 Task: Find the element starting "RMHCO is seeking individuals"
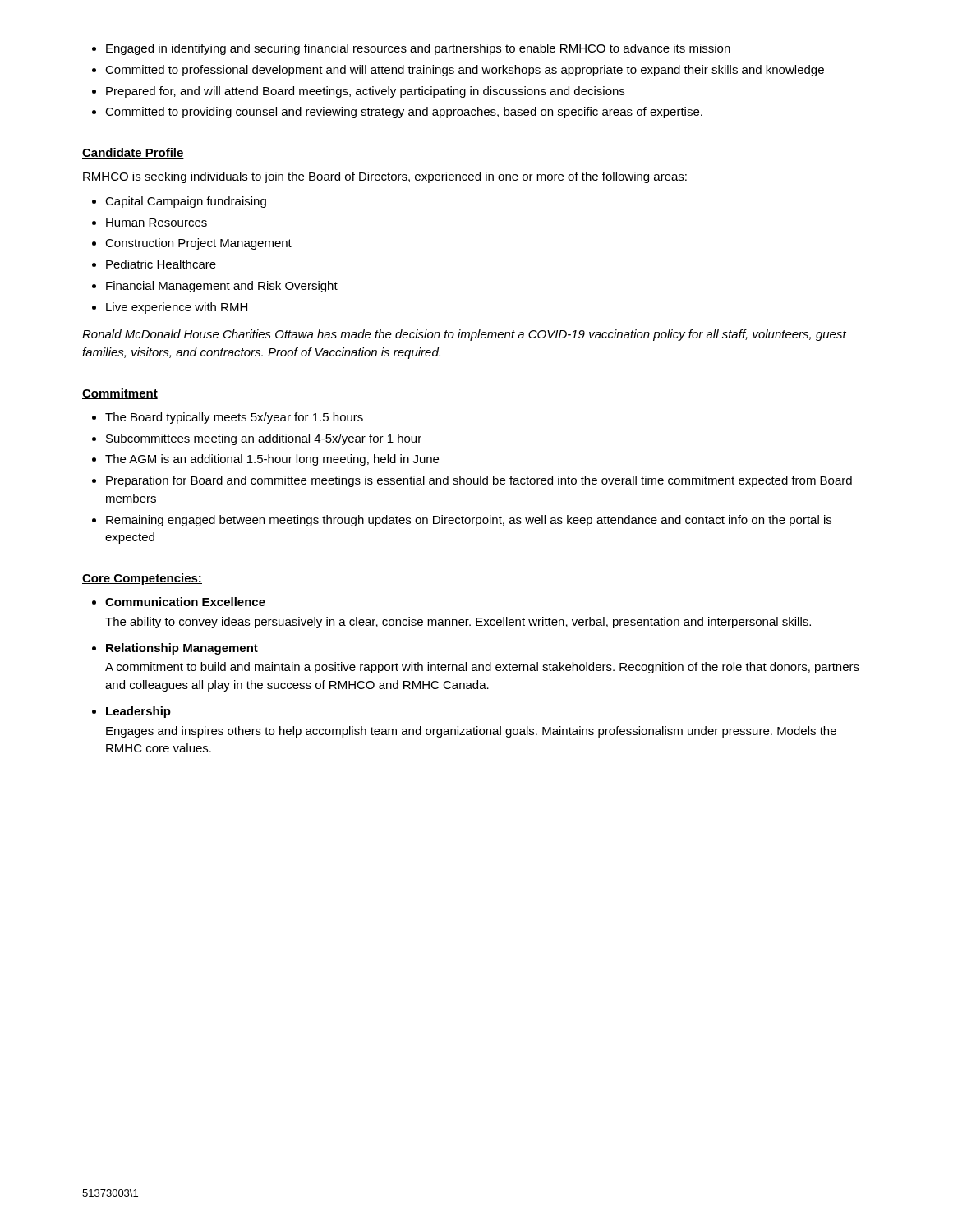coord(385,176)
